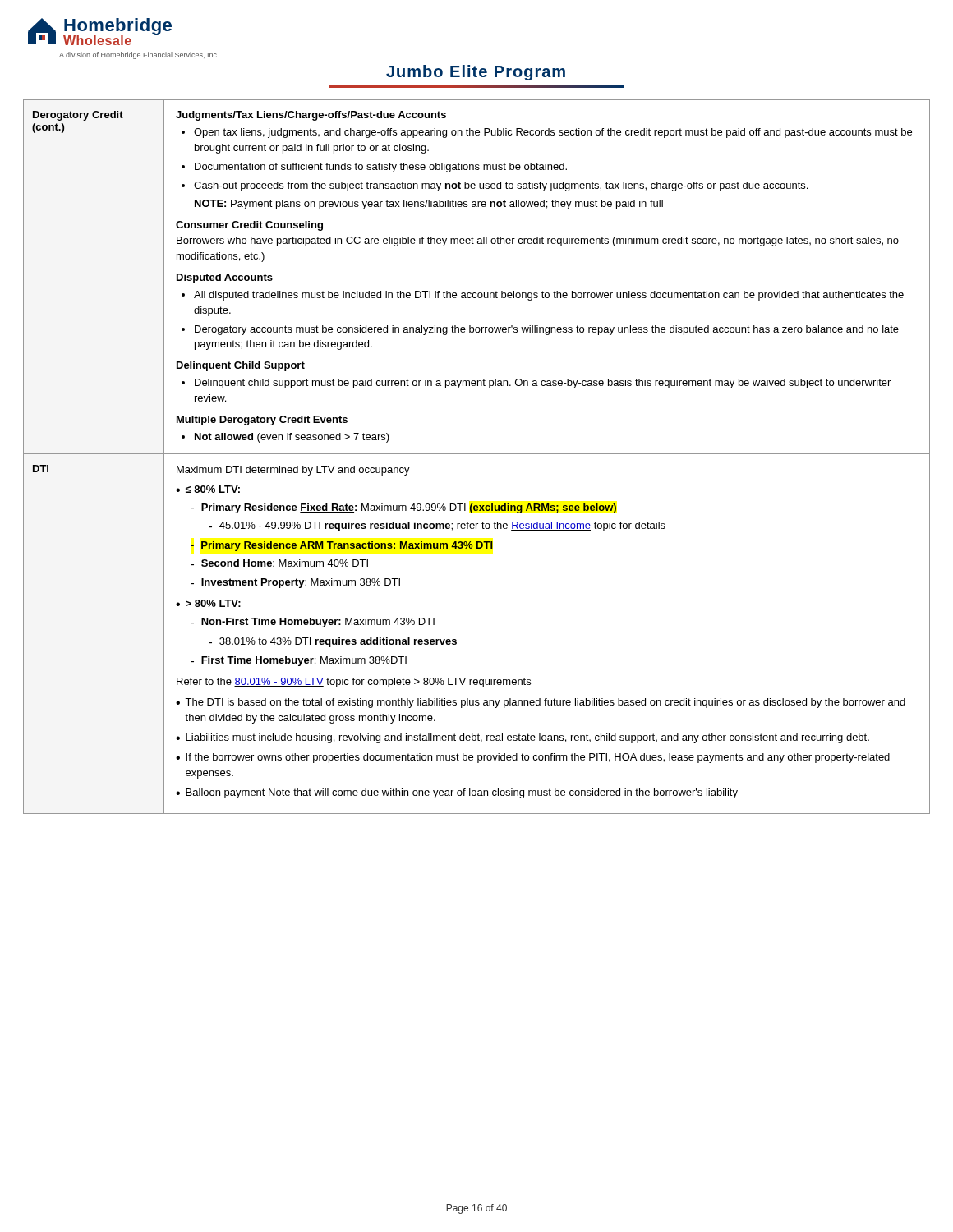Viewport: 953px width, 1232px height.
Task: Navigate to the region starting "Not allowed (even if seasoned >"
Action: [x=292, y=436]
